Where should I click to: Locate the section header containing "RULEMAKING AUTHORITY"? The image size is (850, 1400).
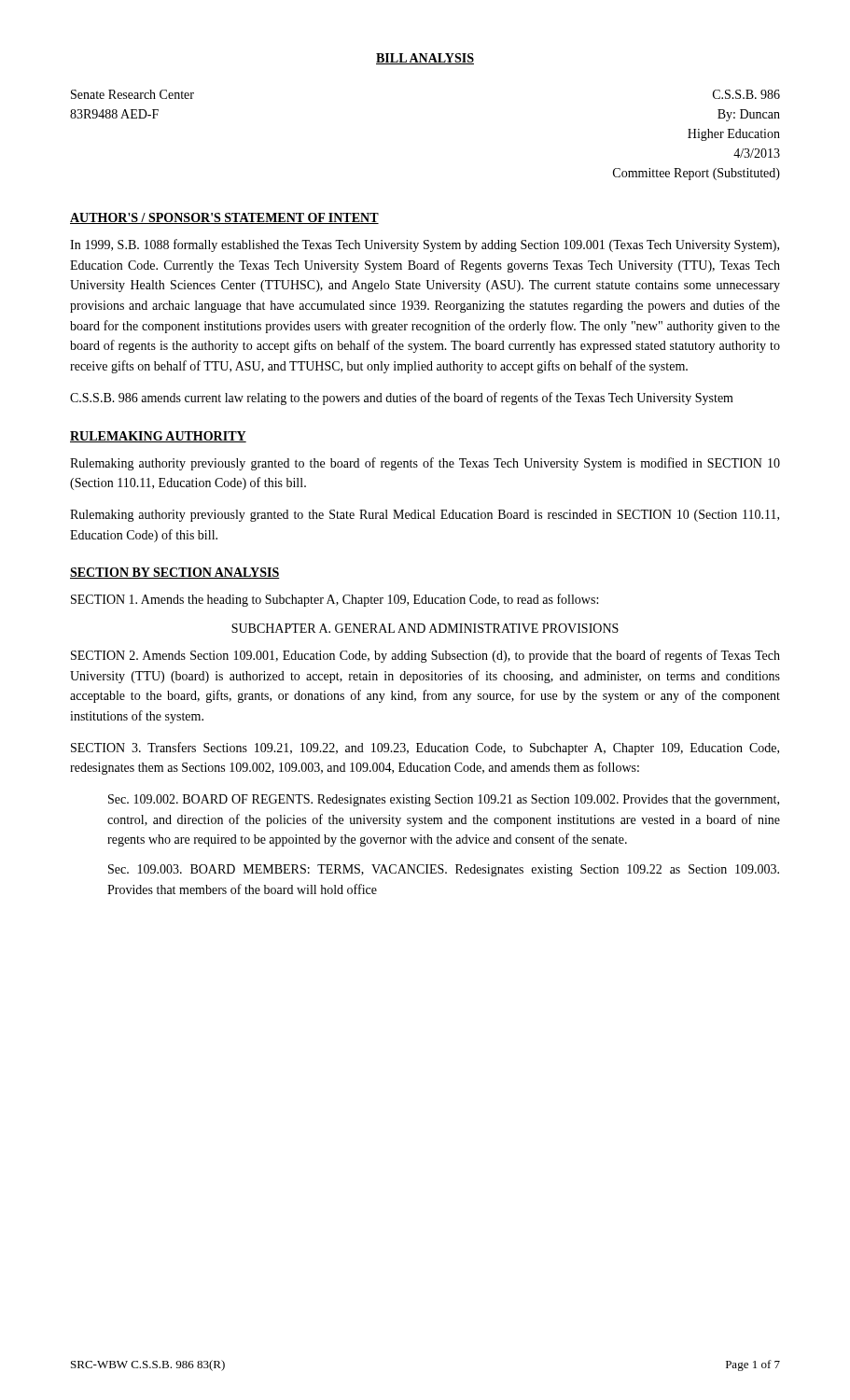pyautogui.click(x=158, y=436)
